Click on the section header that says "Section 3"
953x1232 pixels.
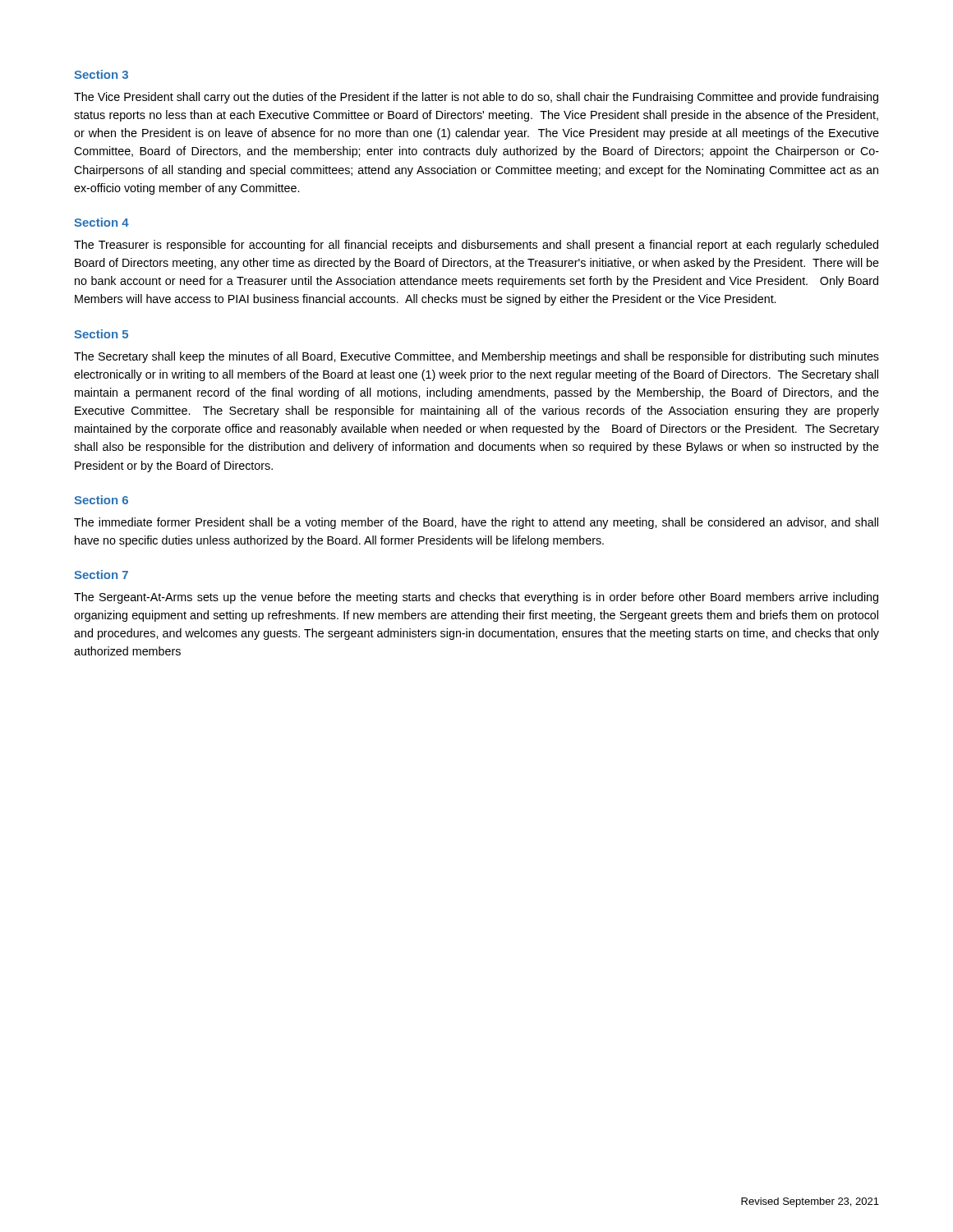tap(101, 74)
